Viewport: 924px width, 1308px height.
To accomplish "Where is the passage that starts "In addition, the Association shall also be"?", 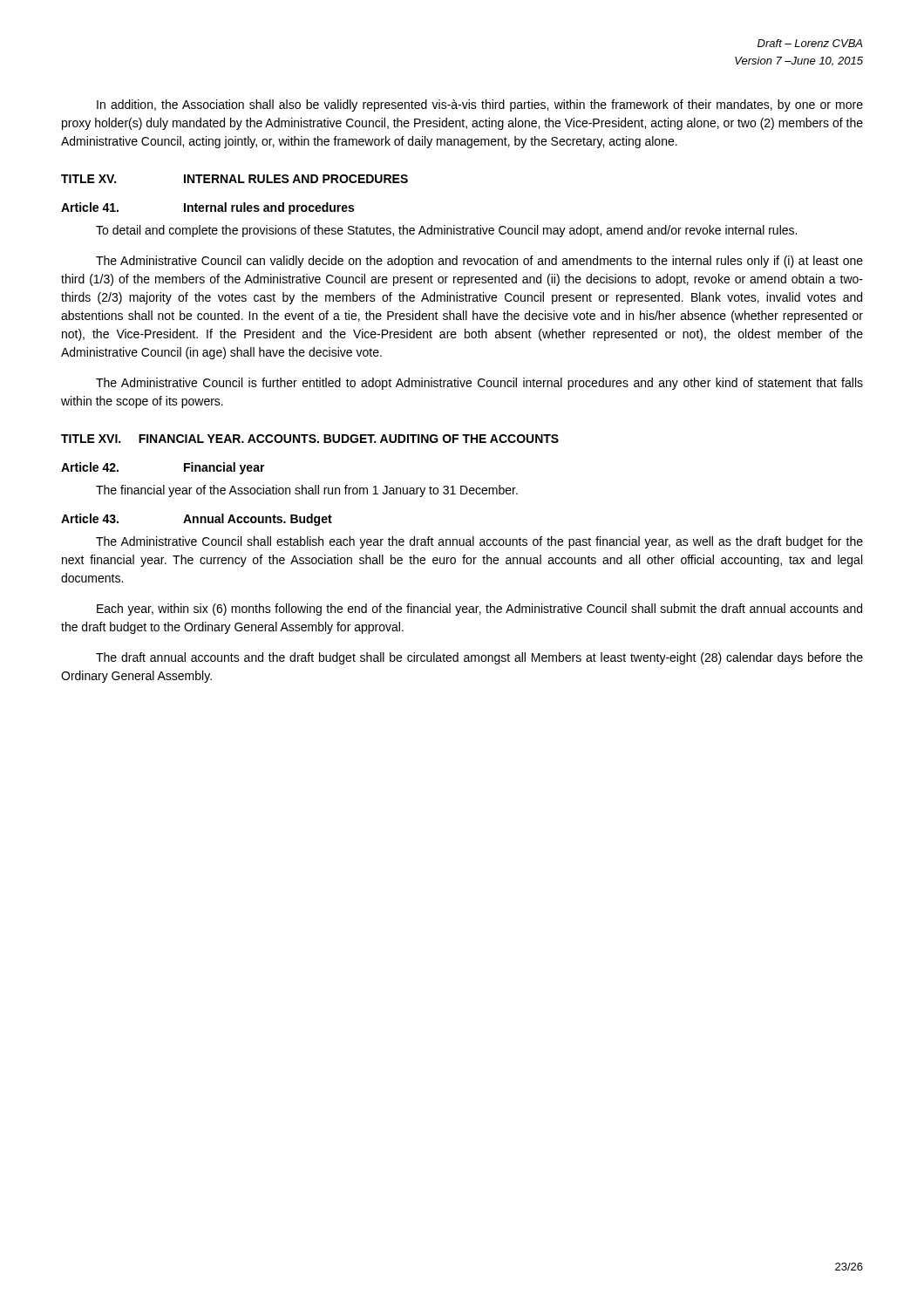I will 462,123.
